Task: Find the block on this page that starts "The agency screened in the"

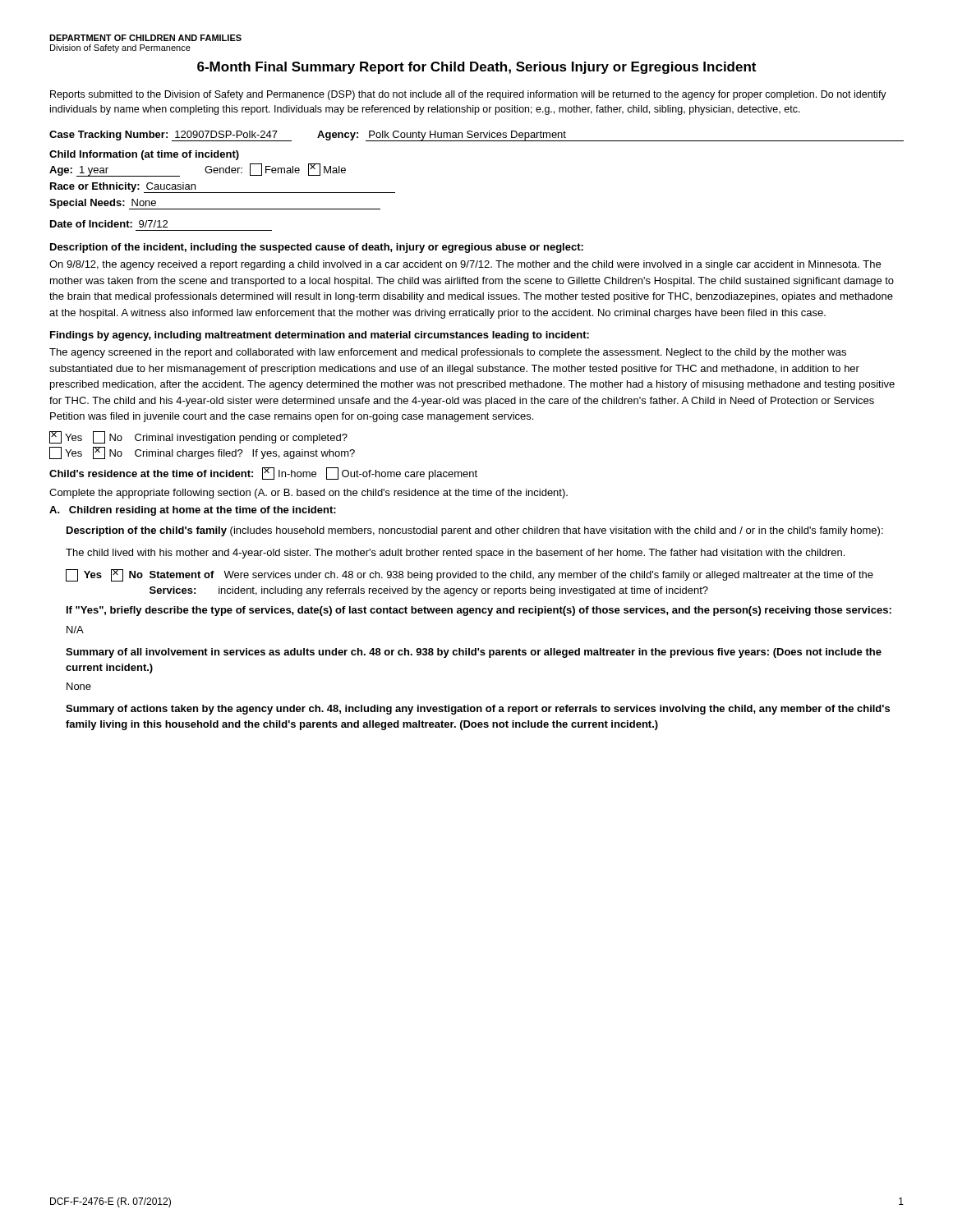Action: [x=472, y=384]
